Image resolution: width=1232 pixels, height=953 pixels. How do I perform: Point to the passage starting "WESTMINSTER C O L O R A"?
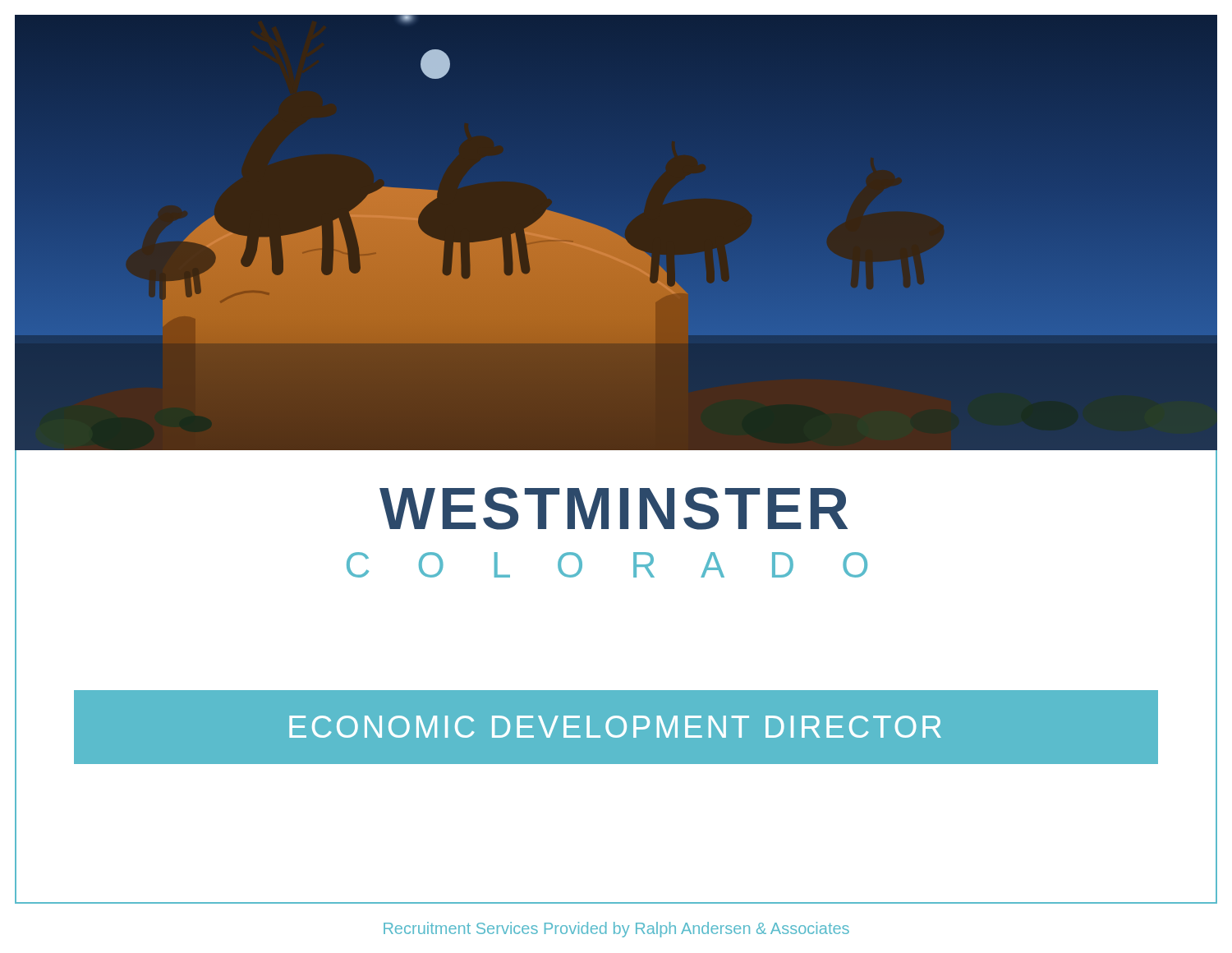(616, 531)
